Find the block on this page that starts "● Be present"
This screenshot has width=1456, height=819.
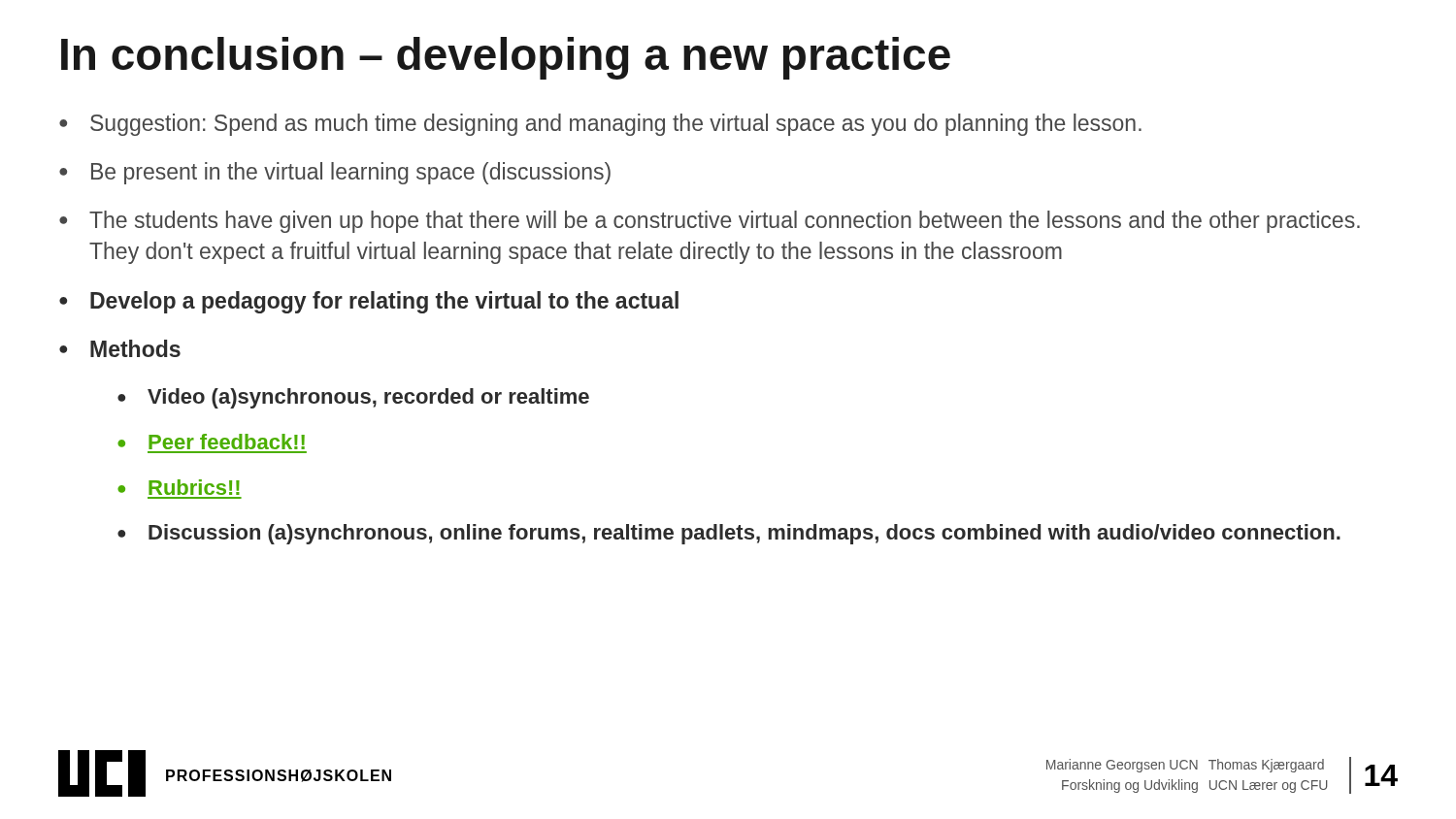coord(335,172)
